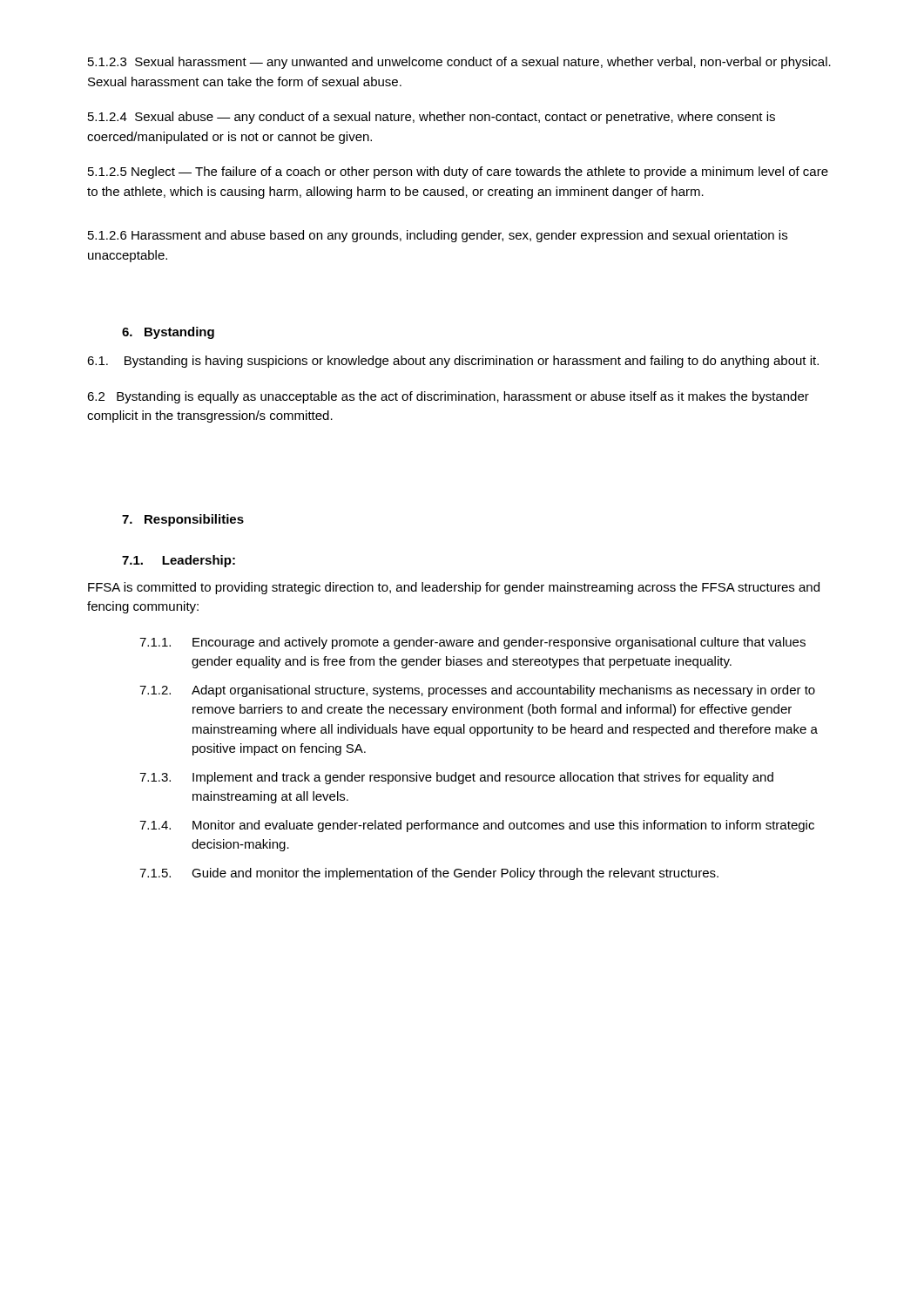Click the passage that begins "7.1.4. Monitor and"

pos(488,835)
